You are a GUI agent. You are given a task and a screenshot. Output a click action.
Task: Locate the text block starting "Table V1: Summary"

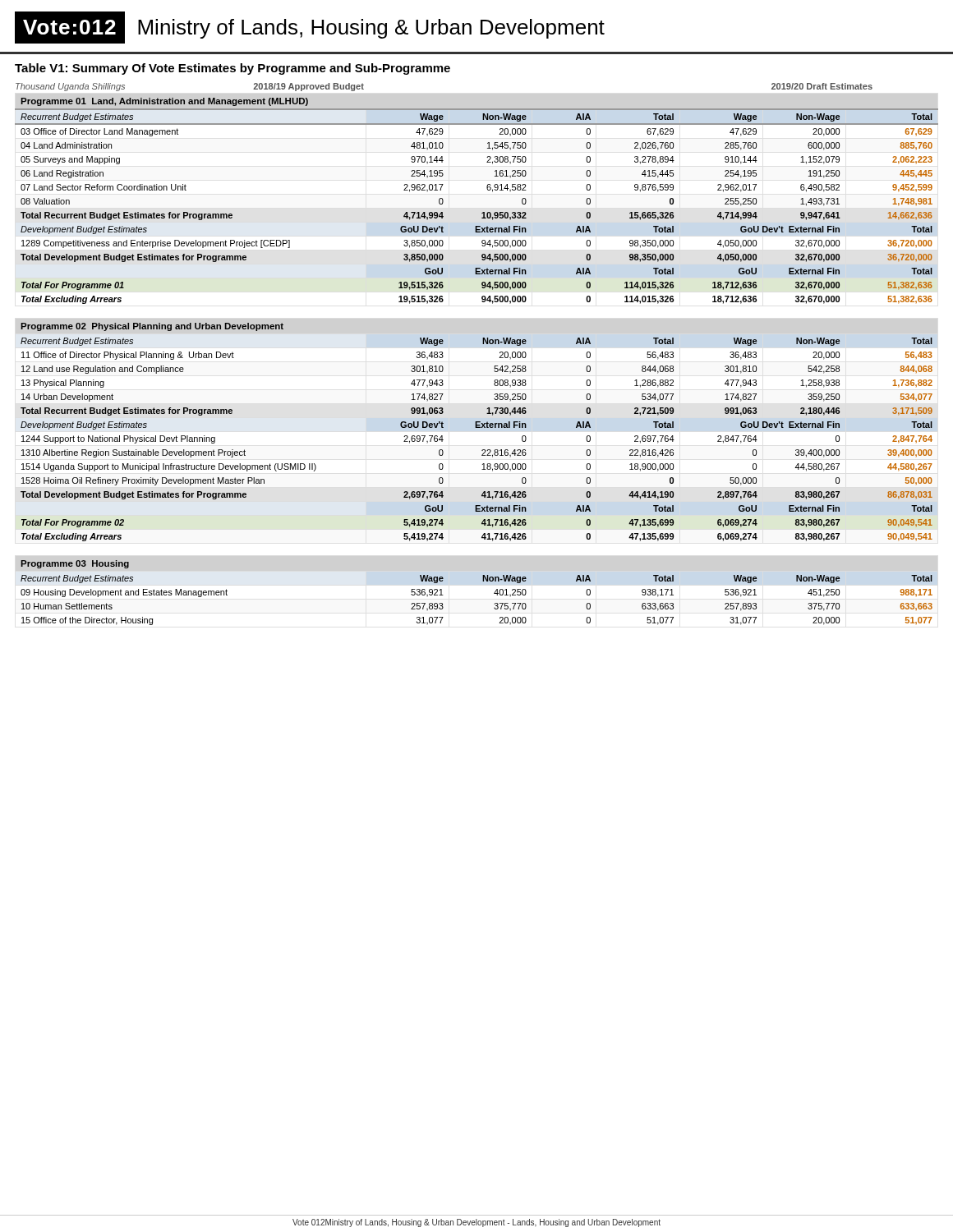[233, 68]
